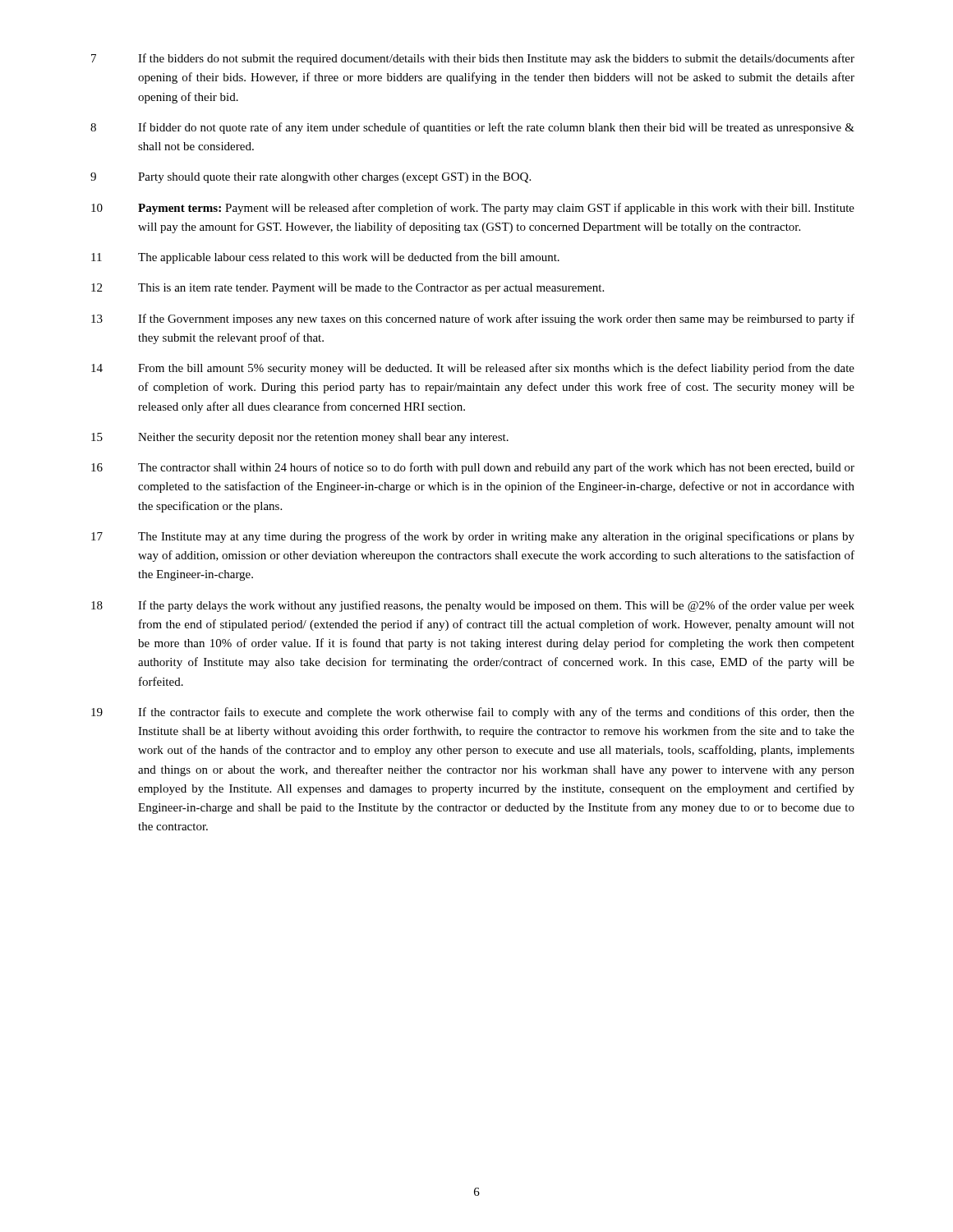Locate the block of text that opens with "15 Neither the security deposit"
Screen dimensions: 1232x953
coord(472,437)
